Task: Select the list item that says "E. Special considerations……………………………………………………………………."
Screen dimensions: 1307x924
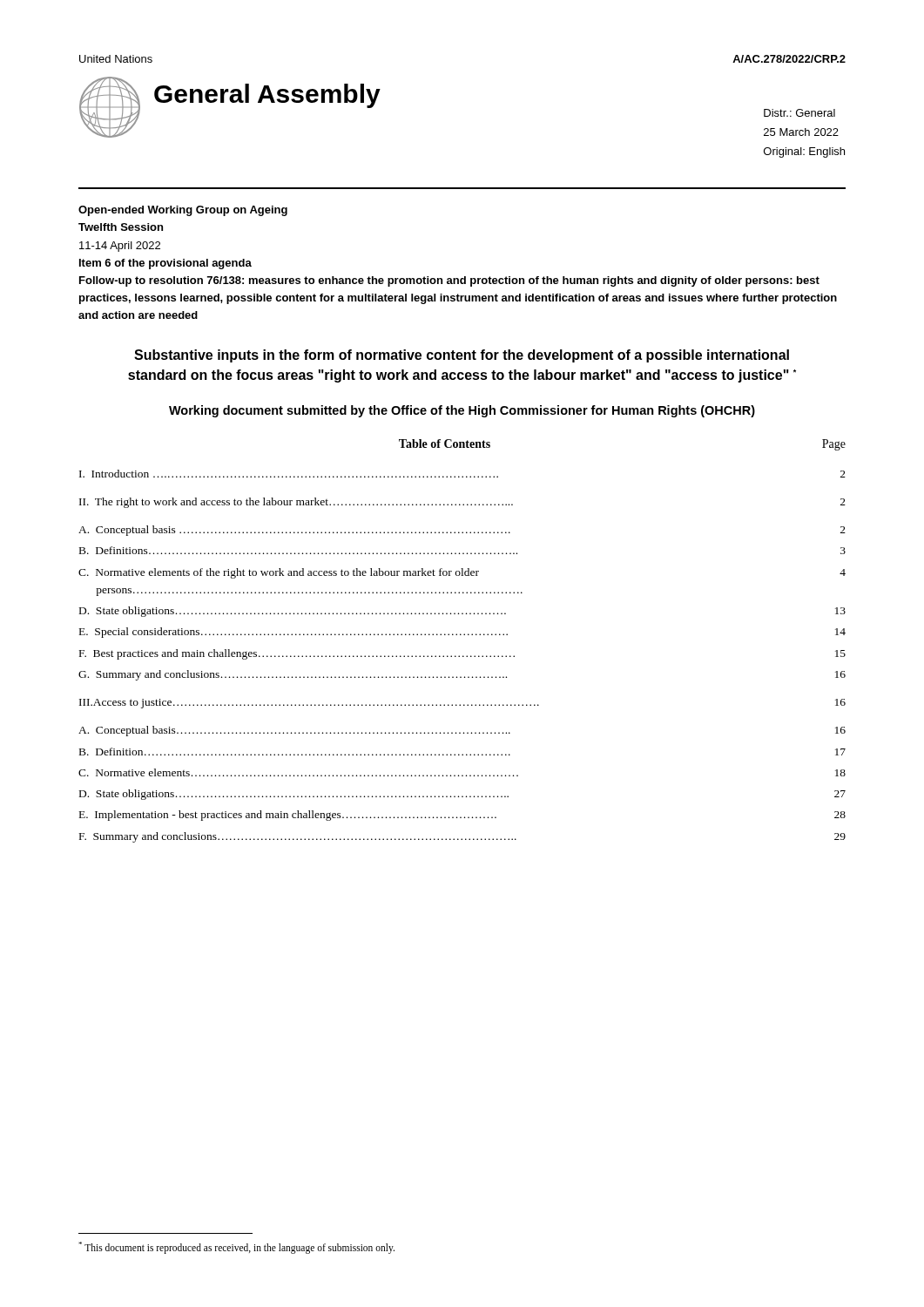Action: (x=293, y=632)
